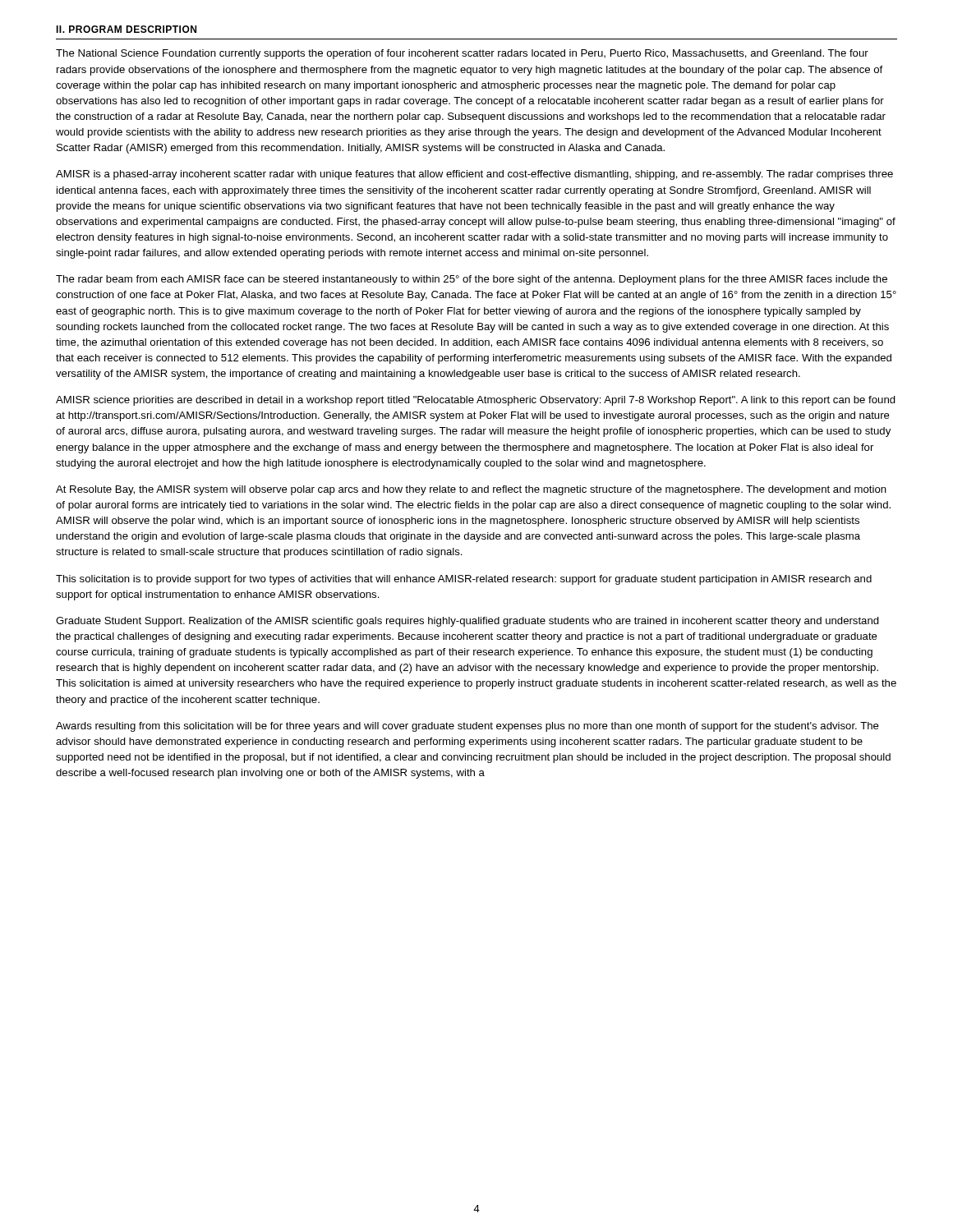Find the block on this page that starts "This solicitation is to provide"

click(464, 586)
